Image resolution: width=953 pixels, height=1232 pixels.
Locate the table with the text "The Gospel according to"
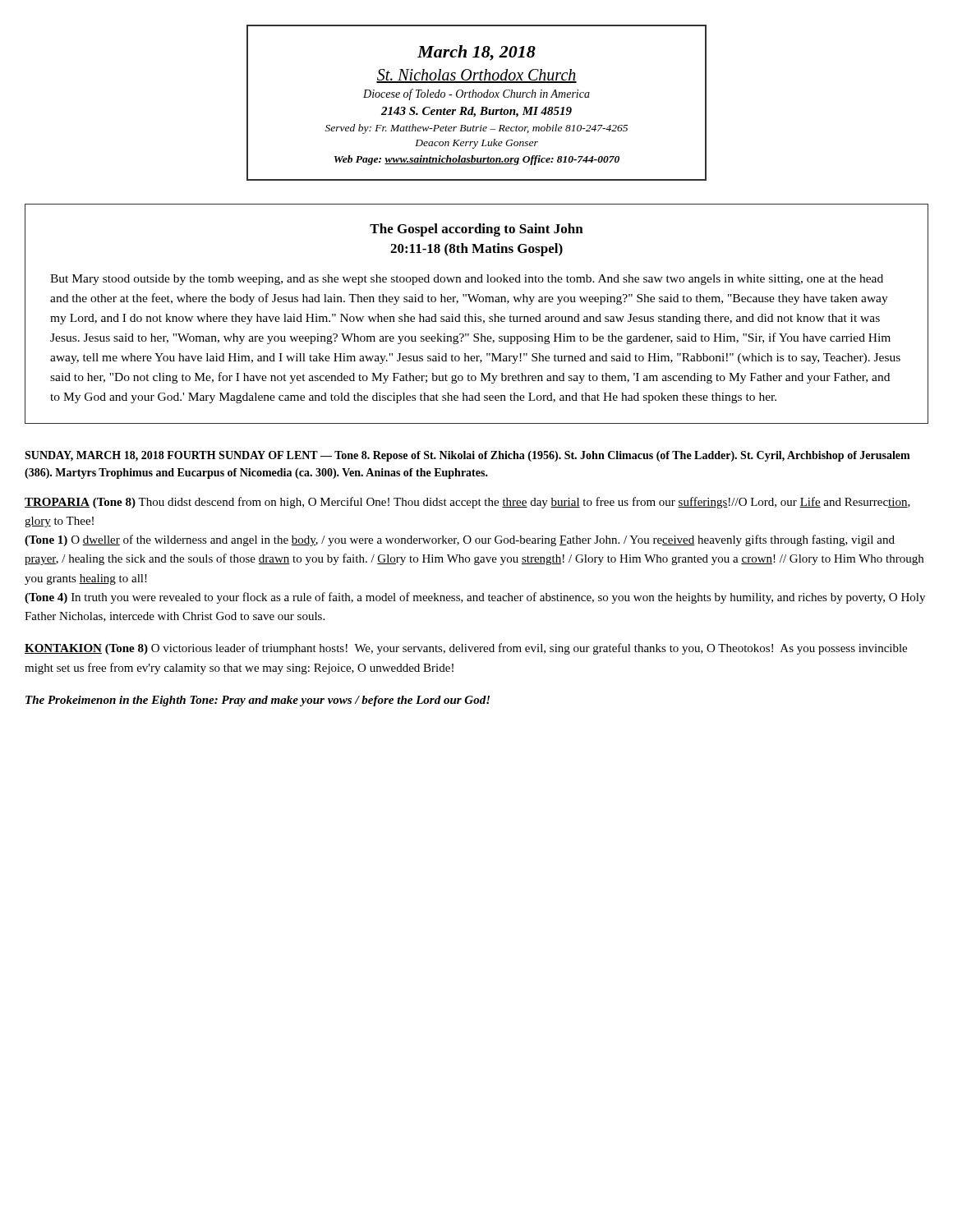tap(476, 314)
